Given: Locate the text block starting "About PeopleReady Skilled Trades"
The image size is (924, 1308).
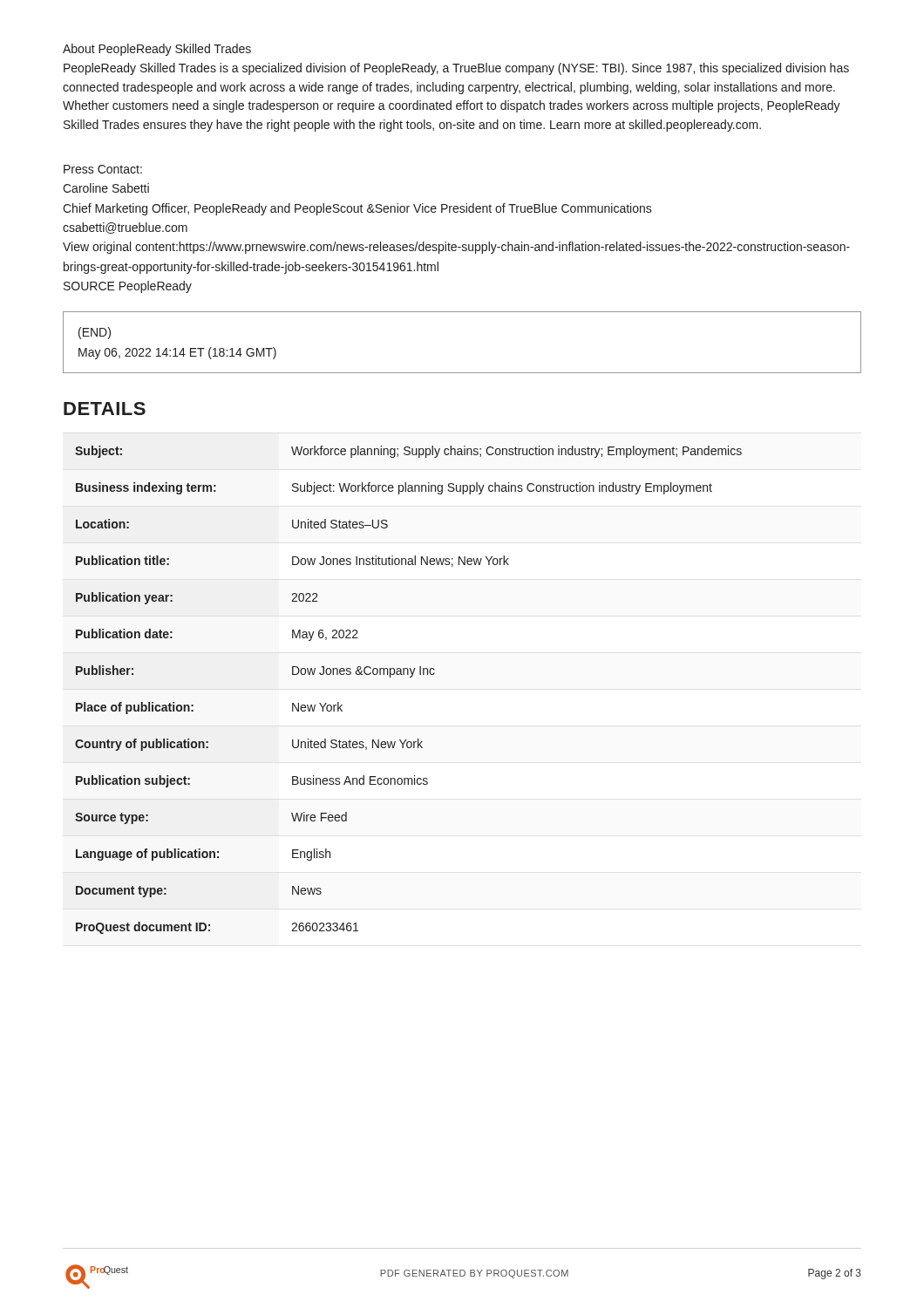Looking at the screenshot, I should (x=157, y=49).
